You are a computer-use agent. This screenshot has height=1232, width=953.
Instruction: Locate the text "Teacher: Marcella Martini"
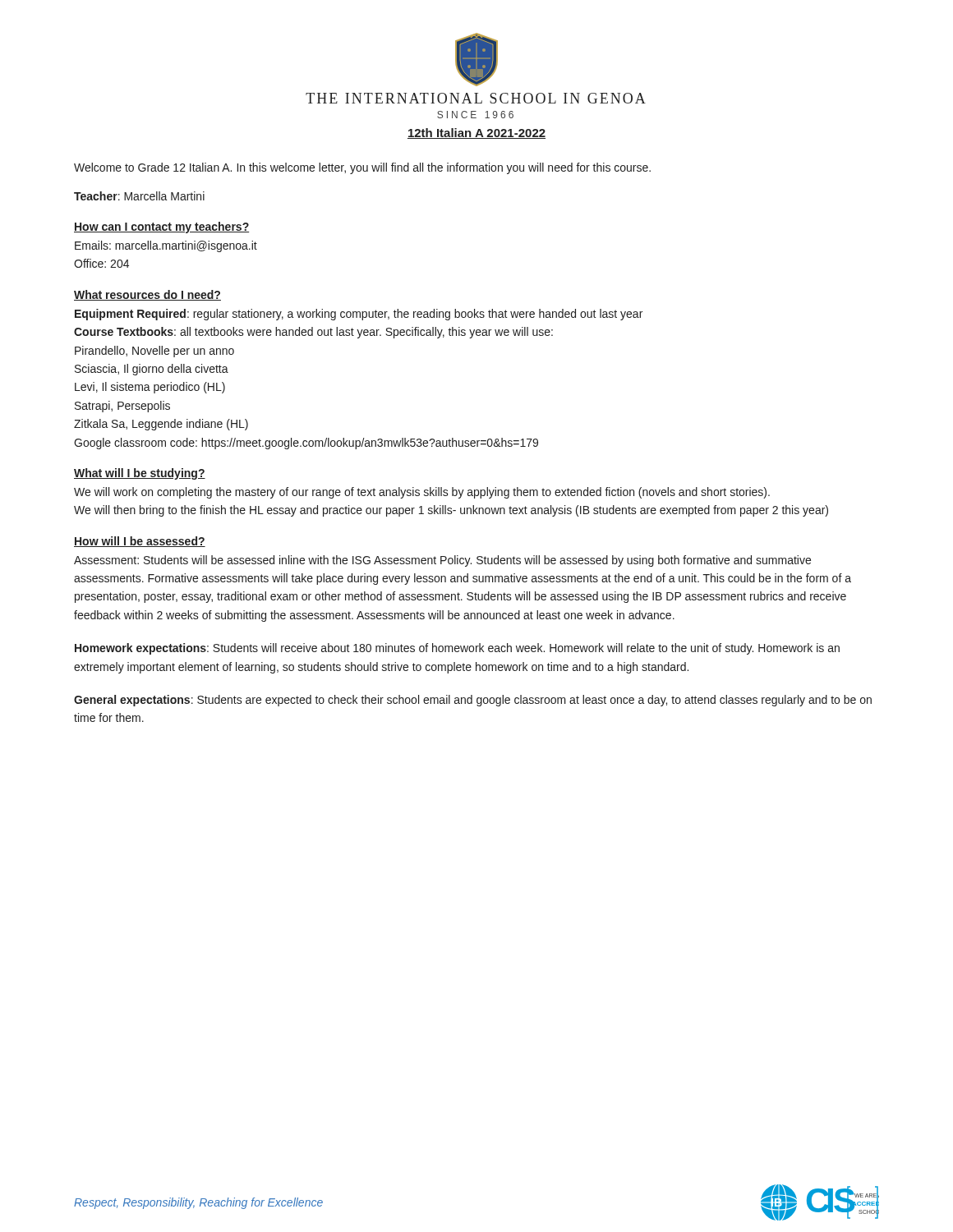pyautogui.click(x=139, y=196)
